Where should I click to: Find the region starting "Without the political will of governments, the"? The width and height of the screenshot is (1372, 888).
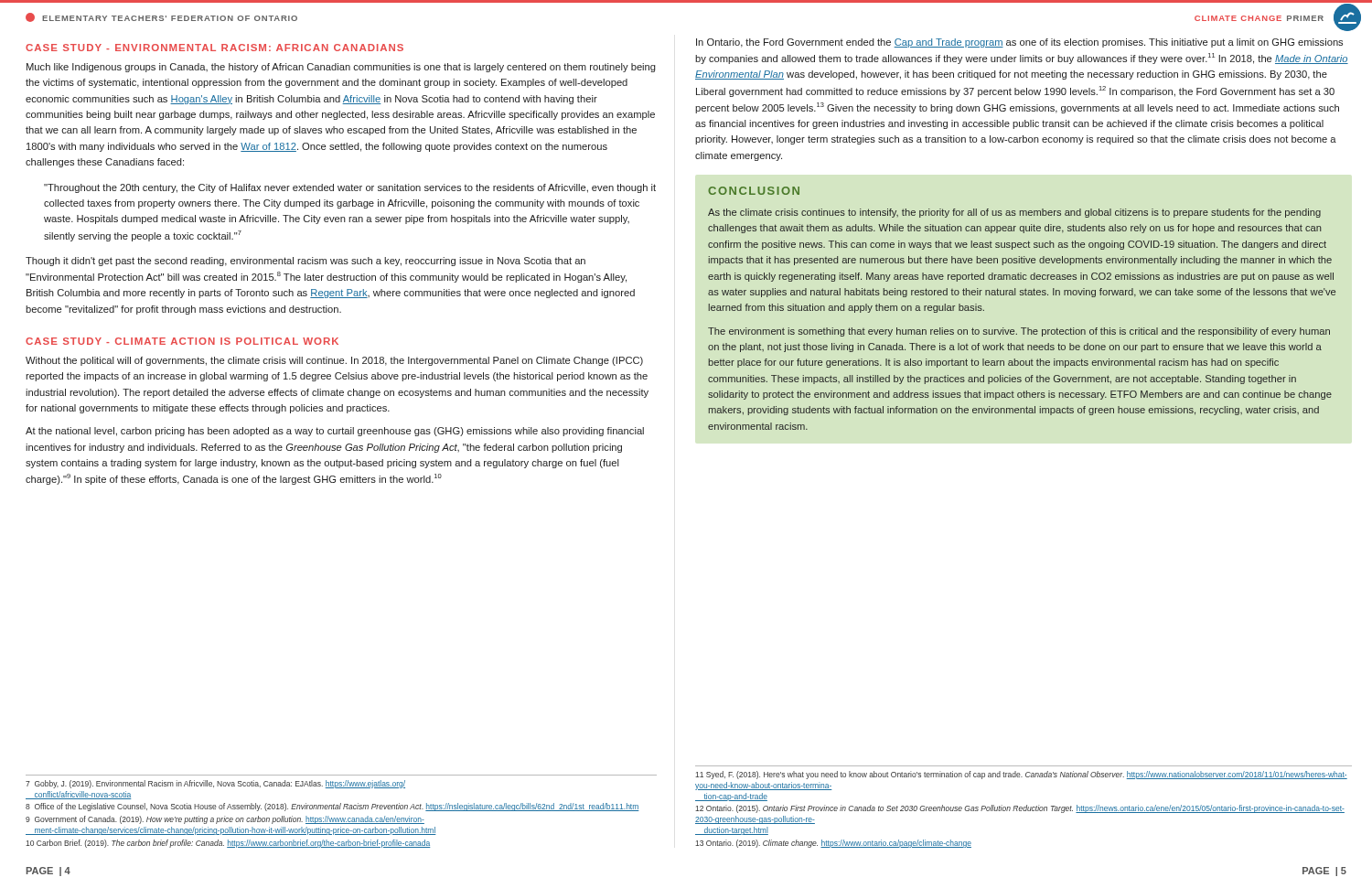point(337,384)
